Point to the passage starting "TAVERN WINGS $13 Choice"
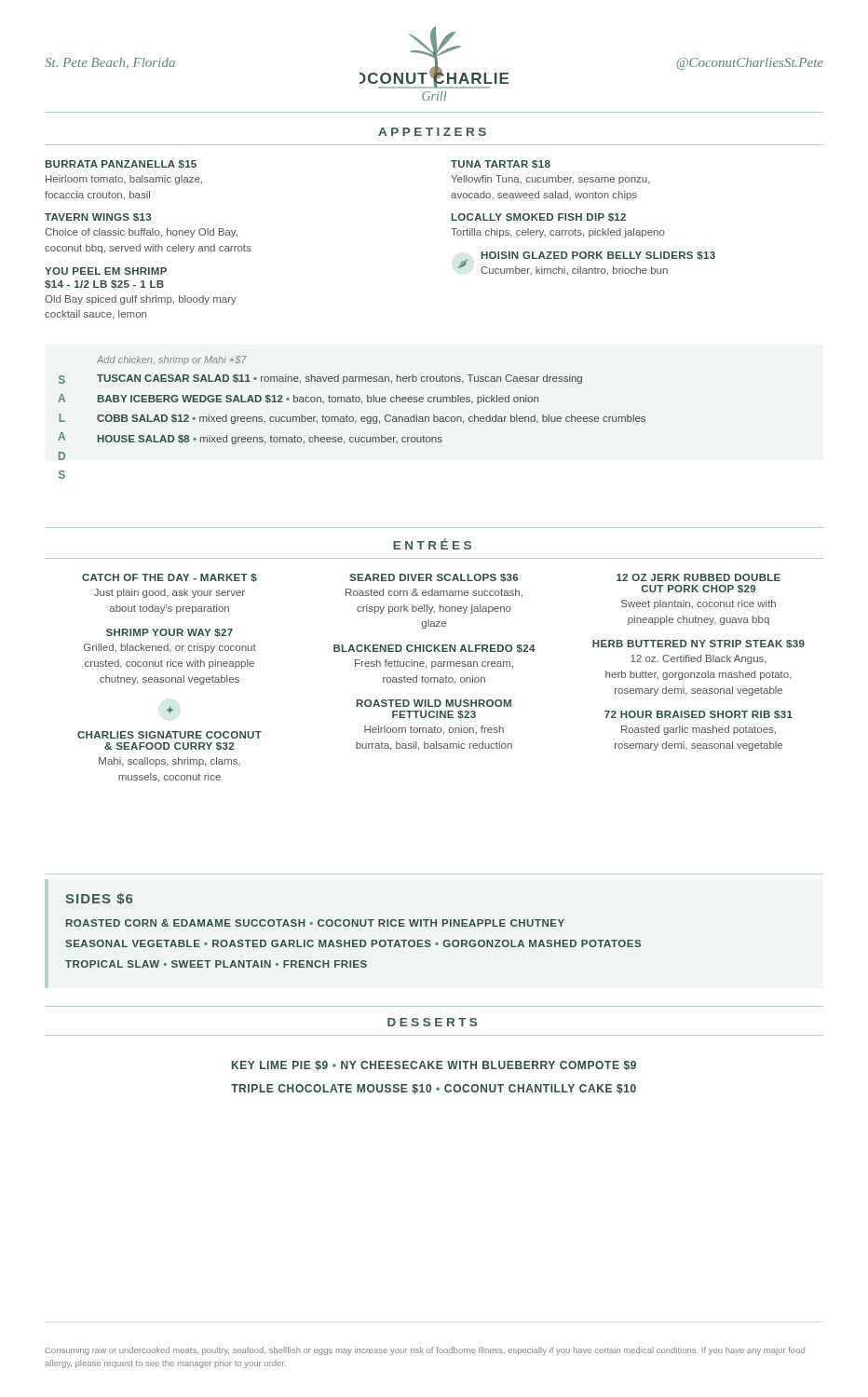868x1397 pixels. (x=231, y=234)
